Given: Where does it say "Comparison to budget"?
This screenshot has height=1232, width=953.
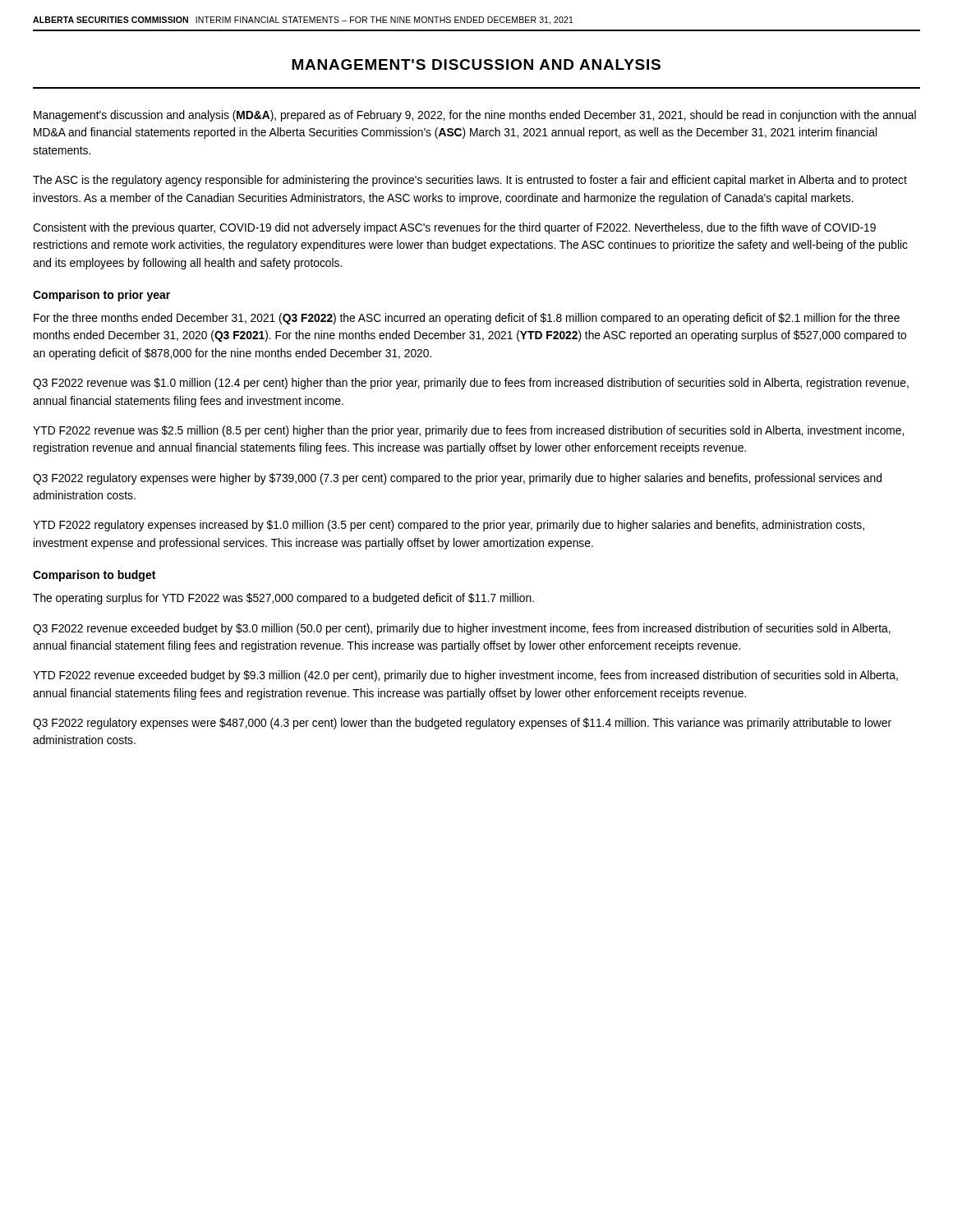Looking at the screenshot, I should pos(94,575).
